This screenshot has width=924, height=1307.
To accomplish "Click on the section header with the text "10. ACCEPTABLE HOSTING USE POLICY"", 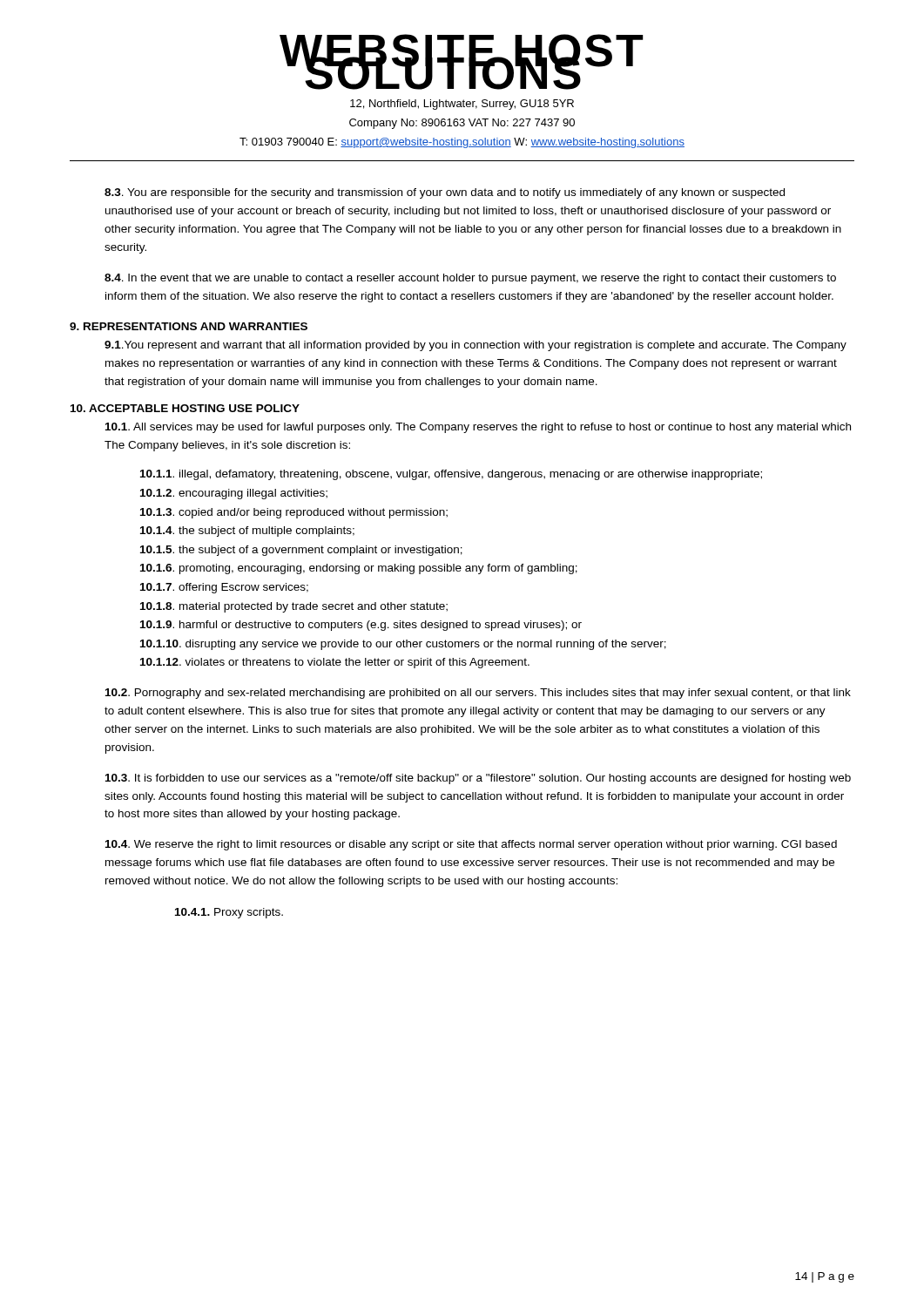I will [185, 408].
